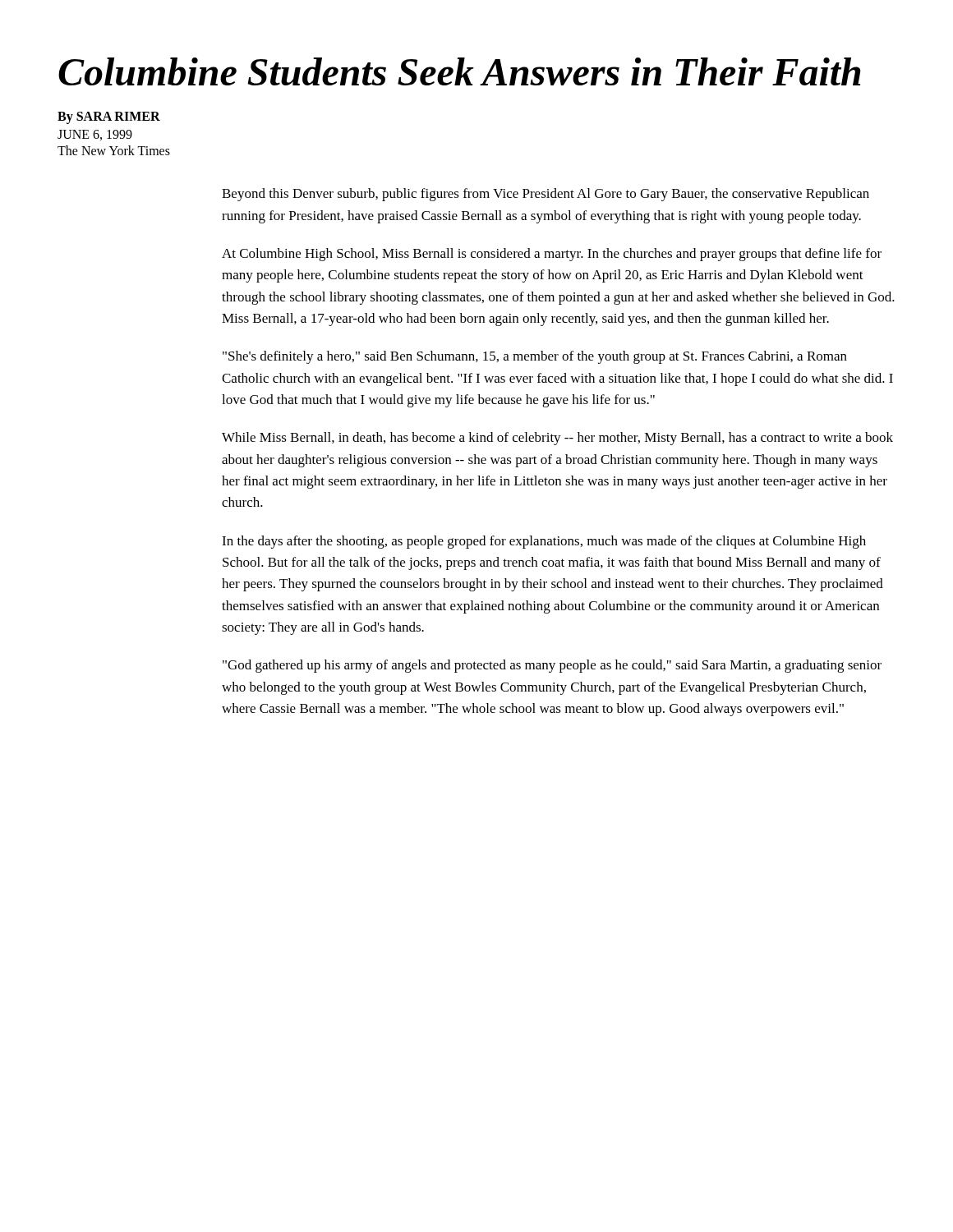Locate the title

[x=476, y=72]
